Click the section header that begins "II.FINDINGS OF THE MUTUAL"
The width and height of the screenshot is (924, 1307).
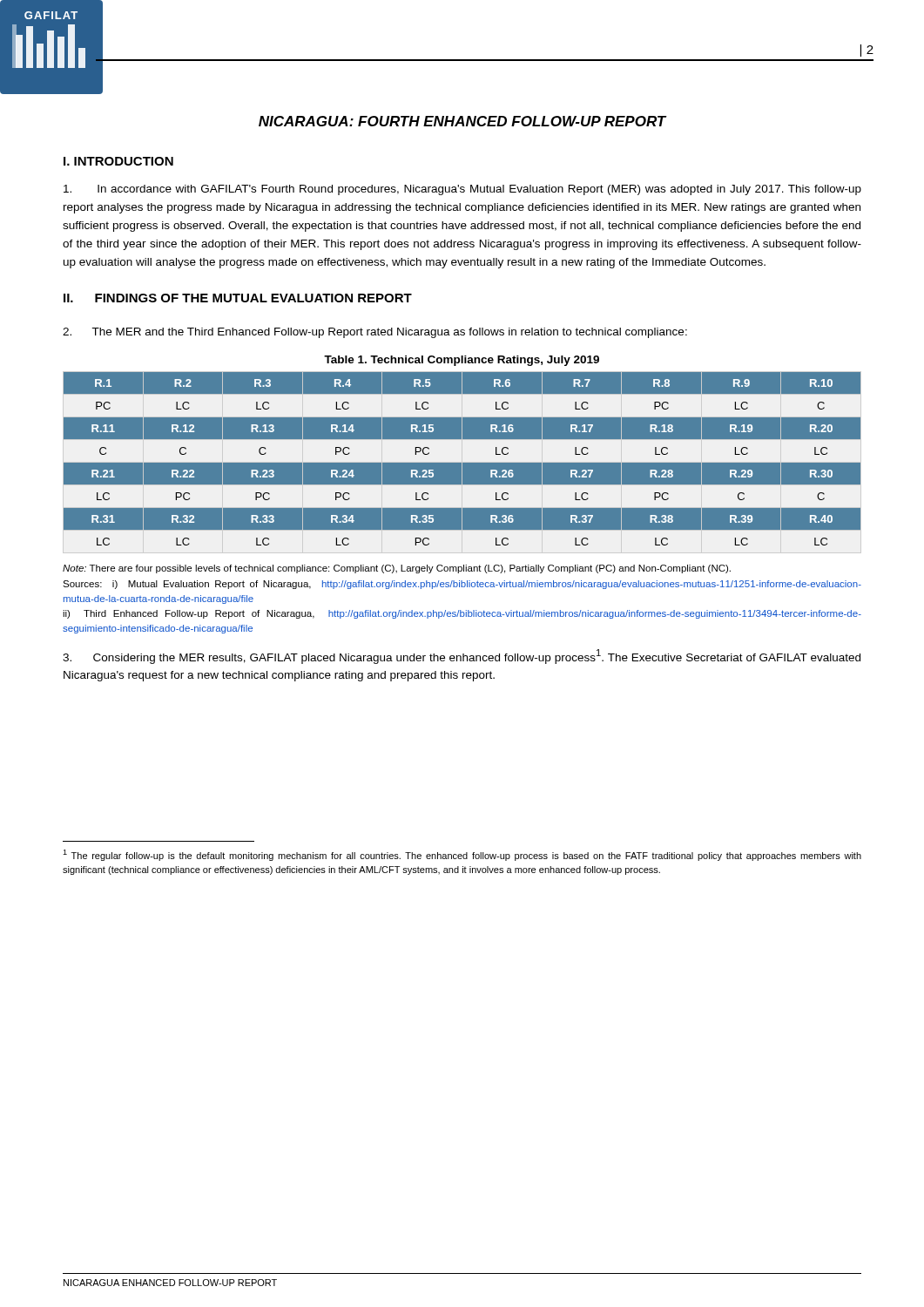point(237,298)
